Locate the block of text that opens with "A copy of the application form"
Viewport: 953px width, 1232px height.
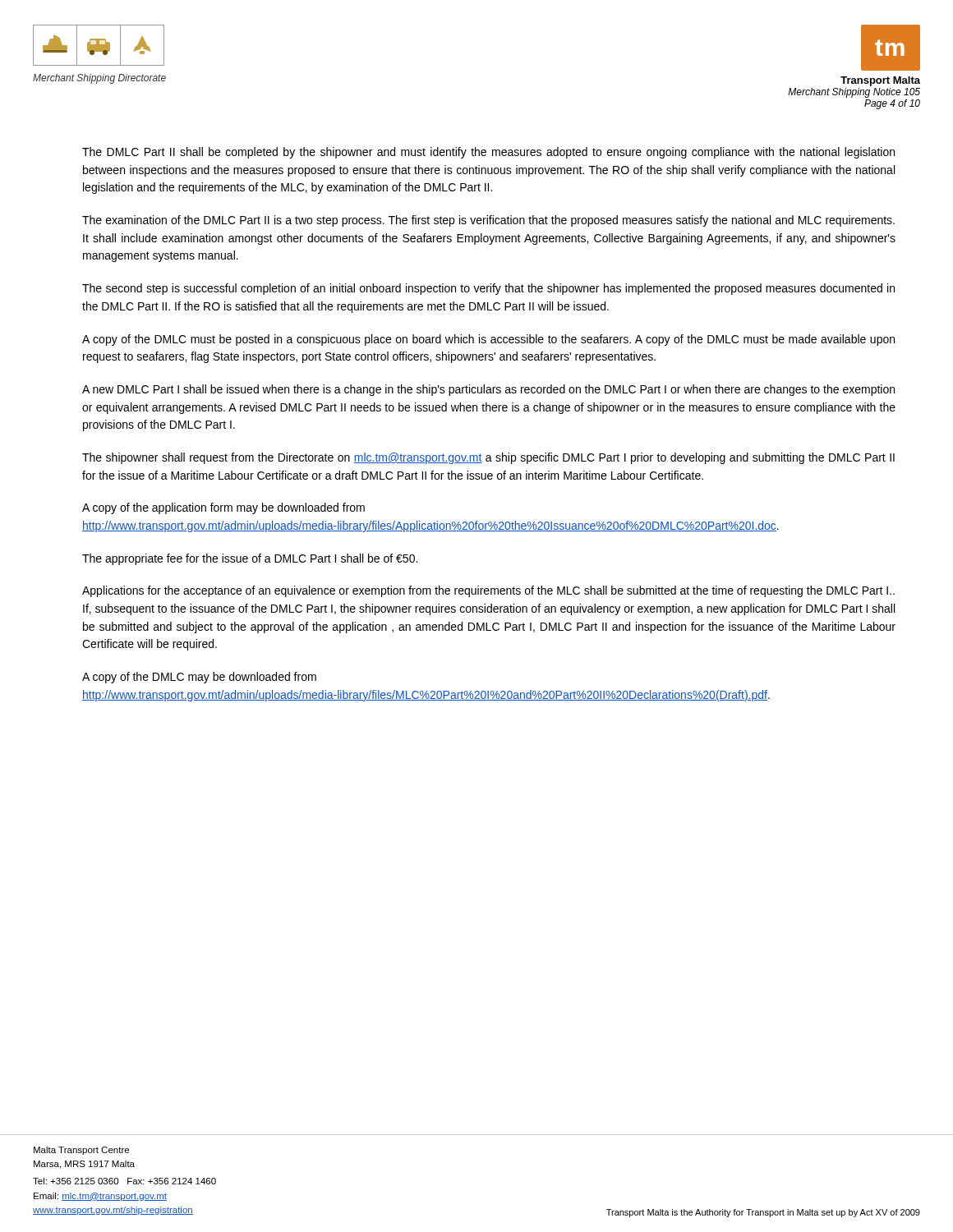click(x=489, y=517)
